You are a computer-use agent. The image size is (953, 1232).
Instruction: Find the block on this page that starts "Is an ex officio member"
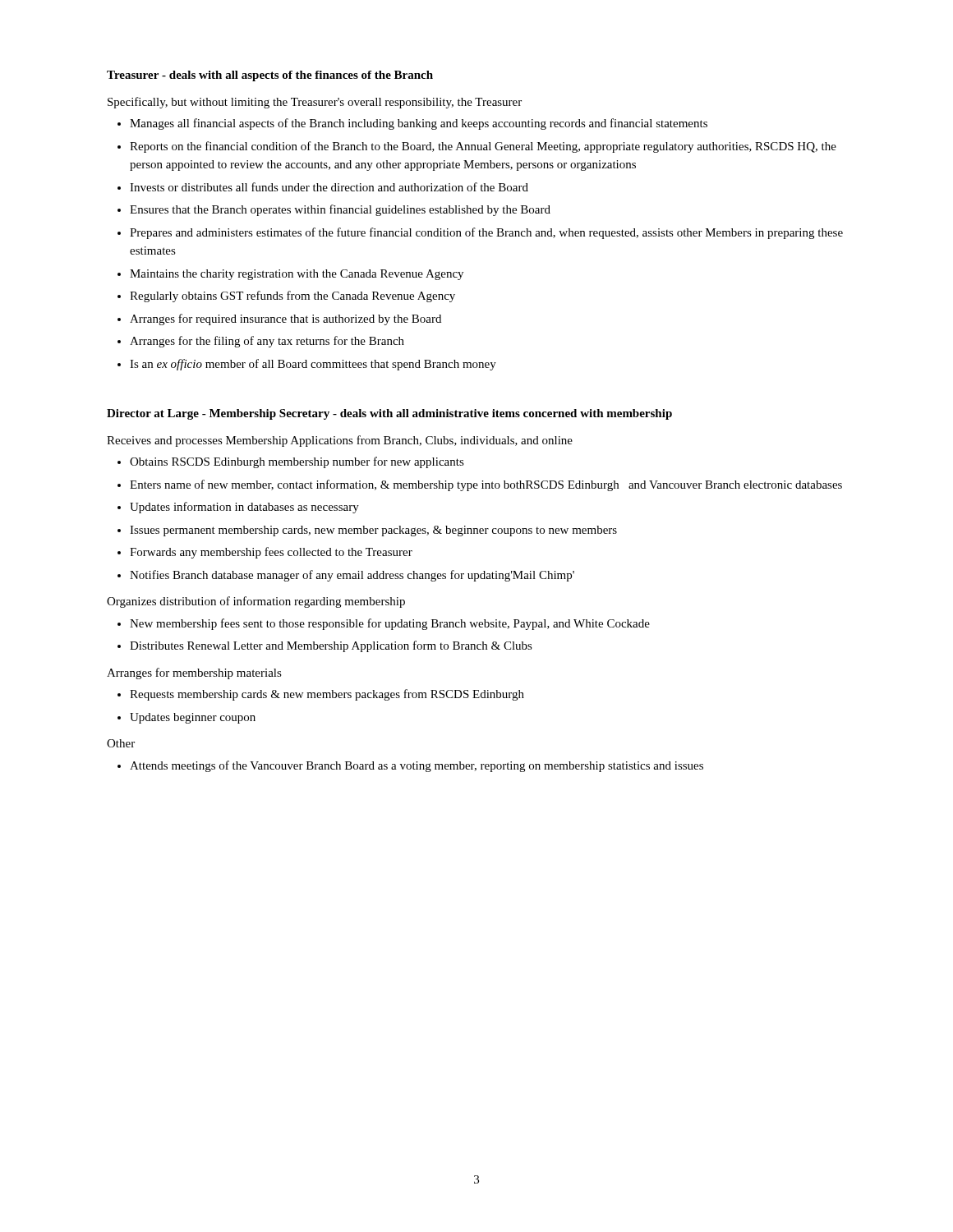(x=313, y=363)
